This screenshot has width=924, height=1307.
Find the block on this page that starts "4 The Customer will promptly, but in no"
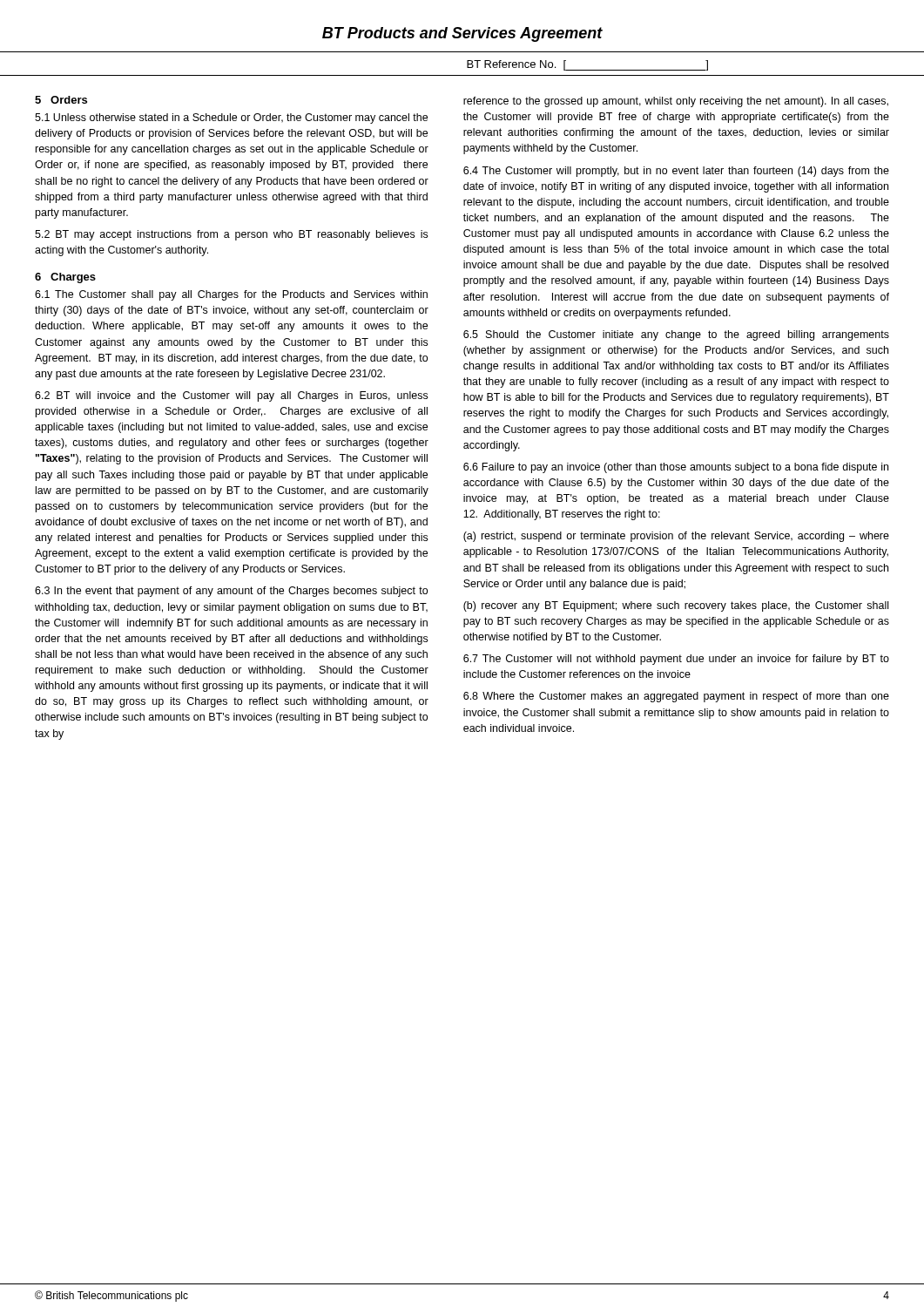click(x=676, y=241)
